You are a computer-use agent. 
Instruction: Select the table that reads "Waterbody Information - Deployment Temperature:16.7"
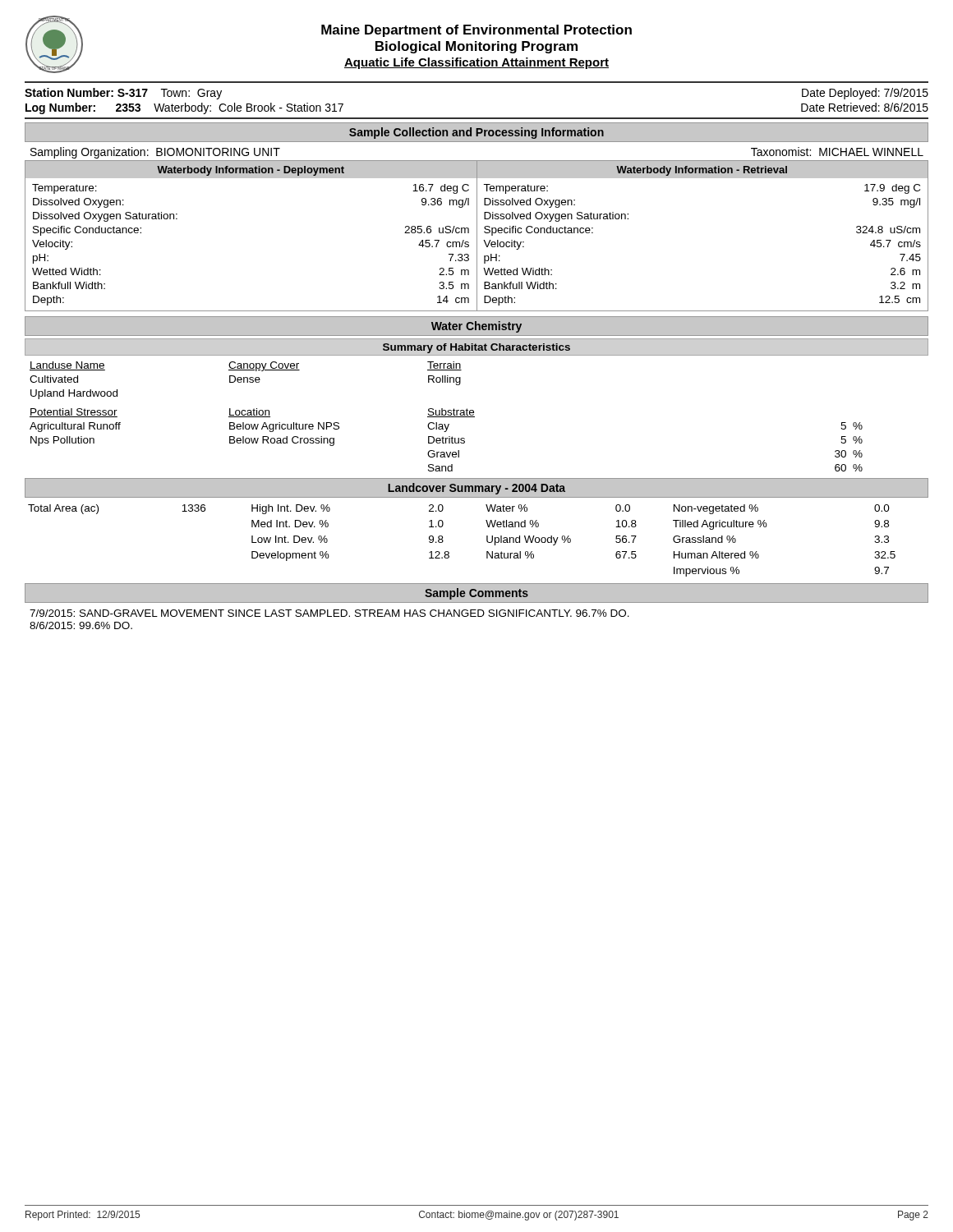(476, 236)
